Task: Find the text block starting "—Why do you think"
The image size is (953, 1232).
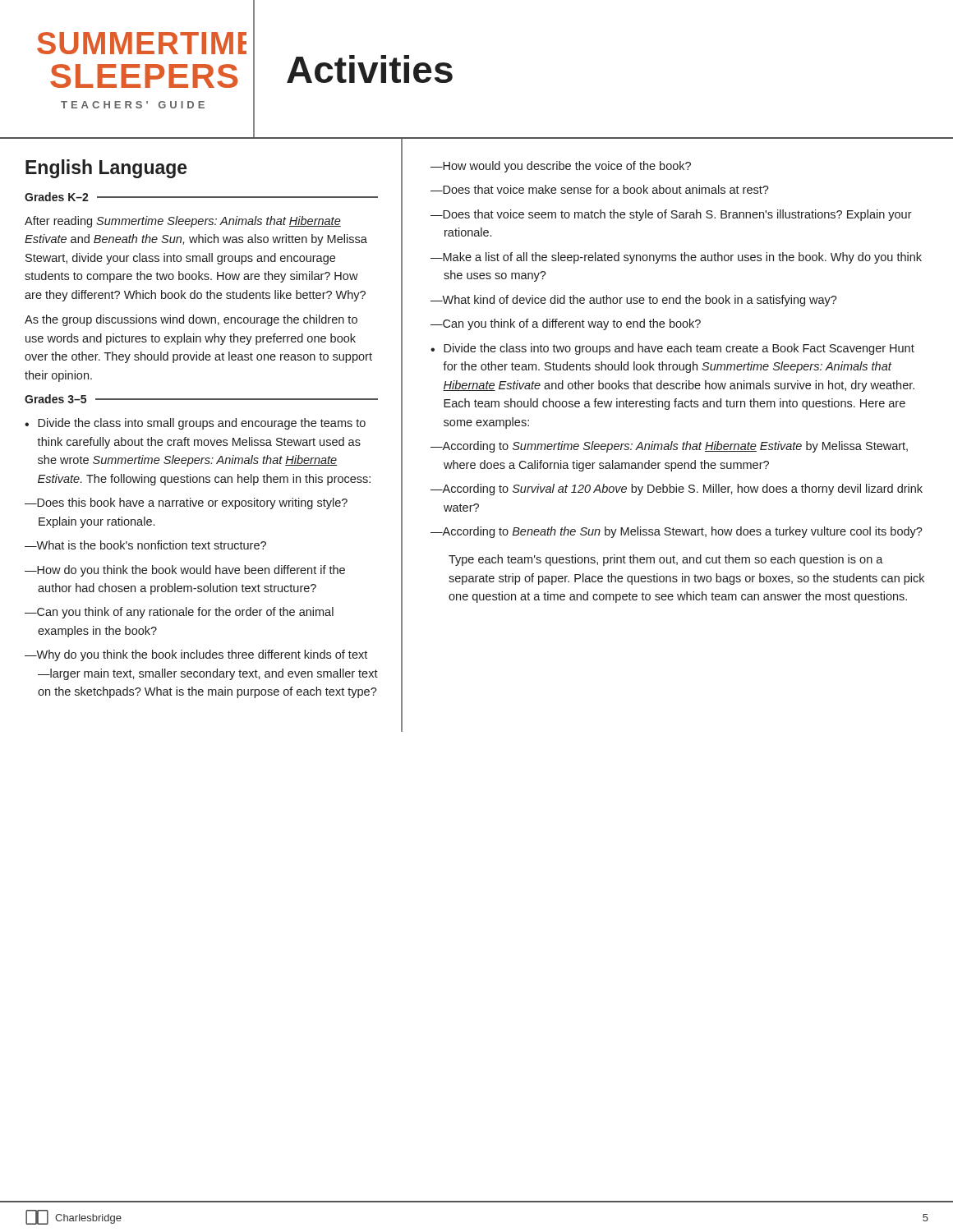Action: click(x=201, y=673)
